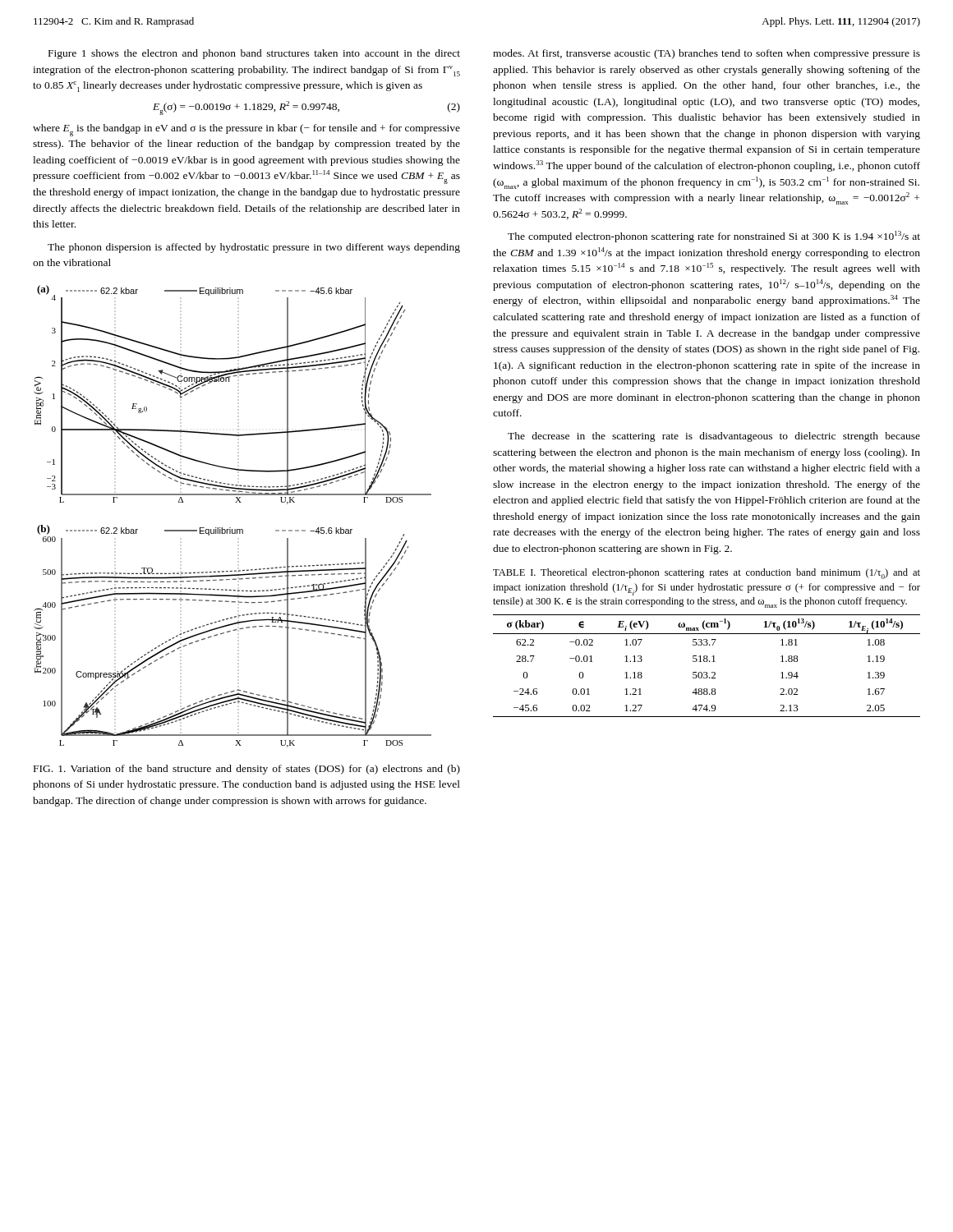953x1232 pixels.
Task: Locate a continuous plot
Action: pyautogui.click(x=246, y=517)
